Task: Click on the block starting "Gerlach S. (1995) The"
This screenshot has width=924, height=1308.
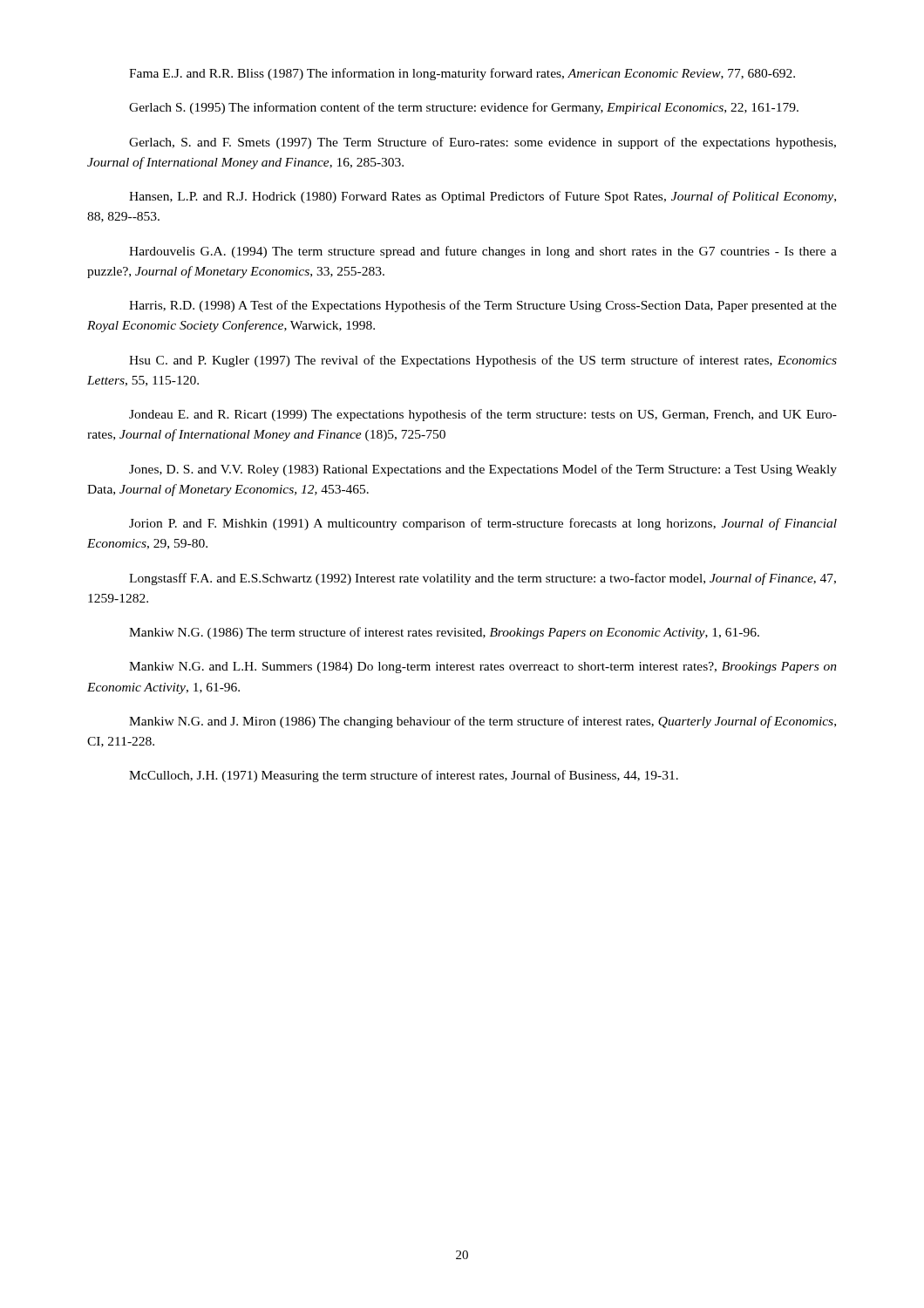Action: tap(464, 107)
